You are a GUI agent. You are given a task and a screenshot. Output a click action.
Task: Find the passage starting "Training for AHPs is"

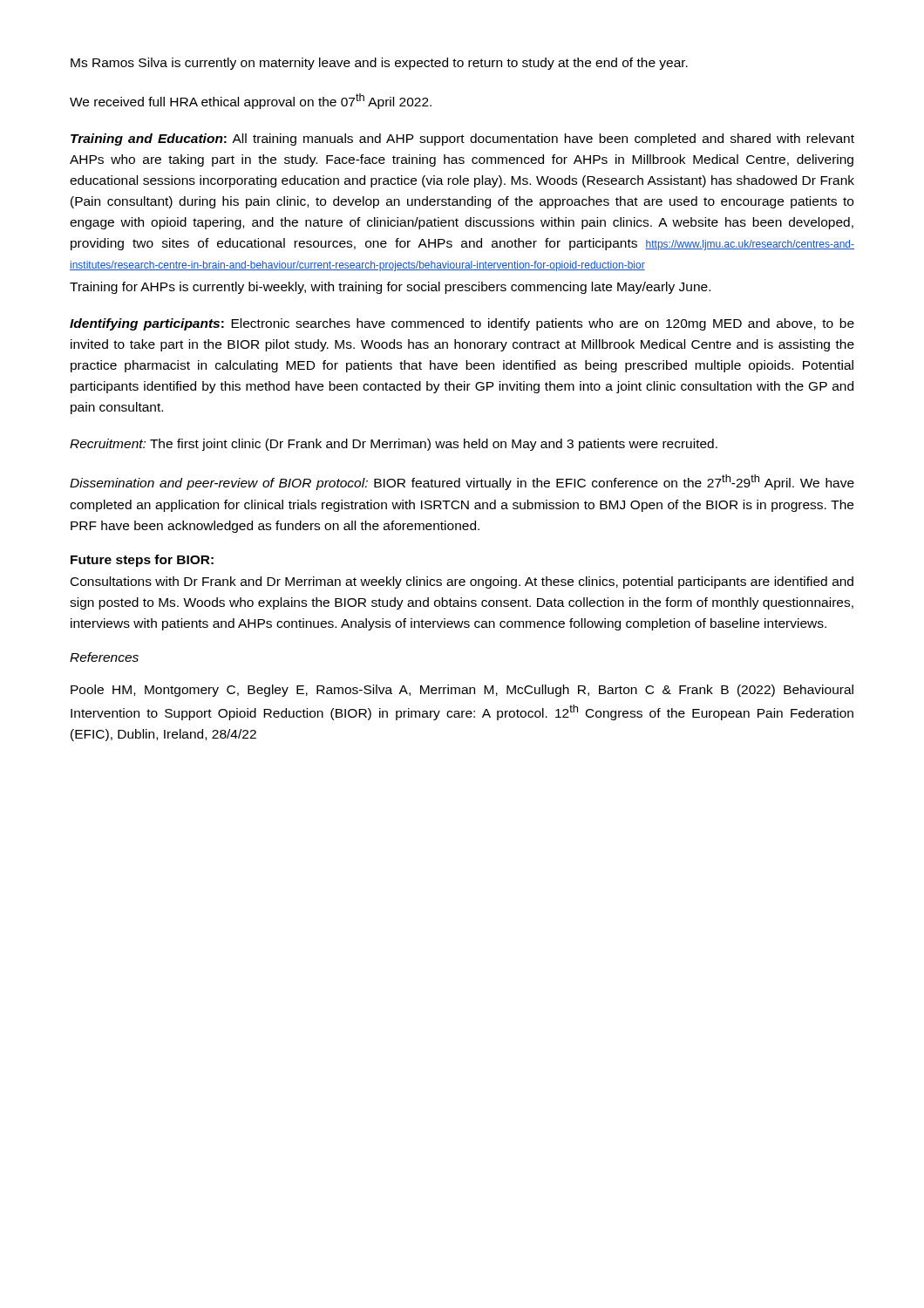tap(391, 287)
